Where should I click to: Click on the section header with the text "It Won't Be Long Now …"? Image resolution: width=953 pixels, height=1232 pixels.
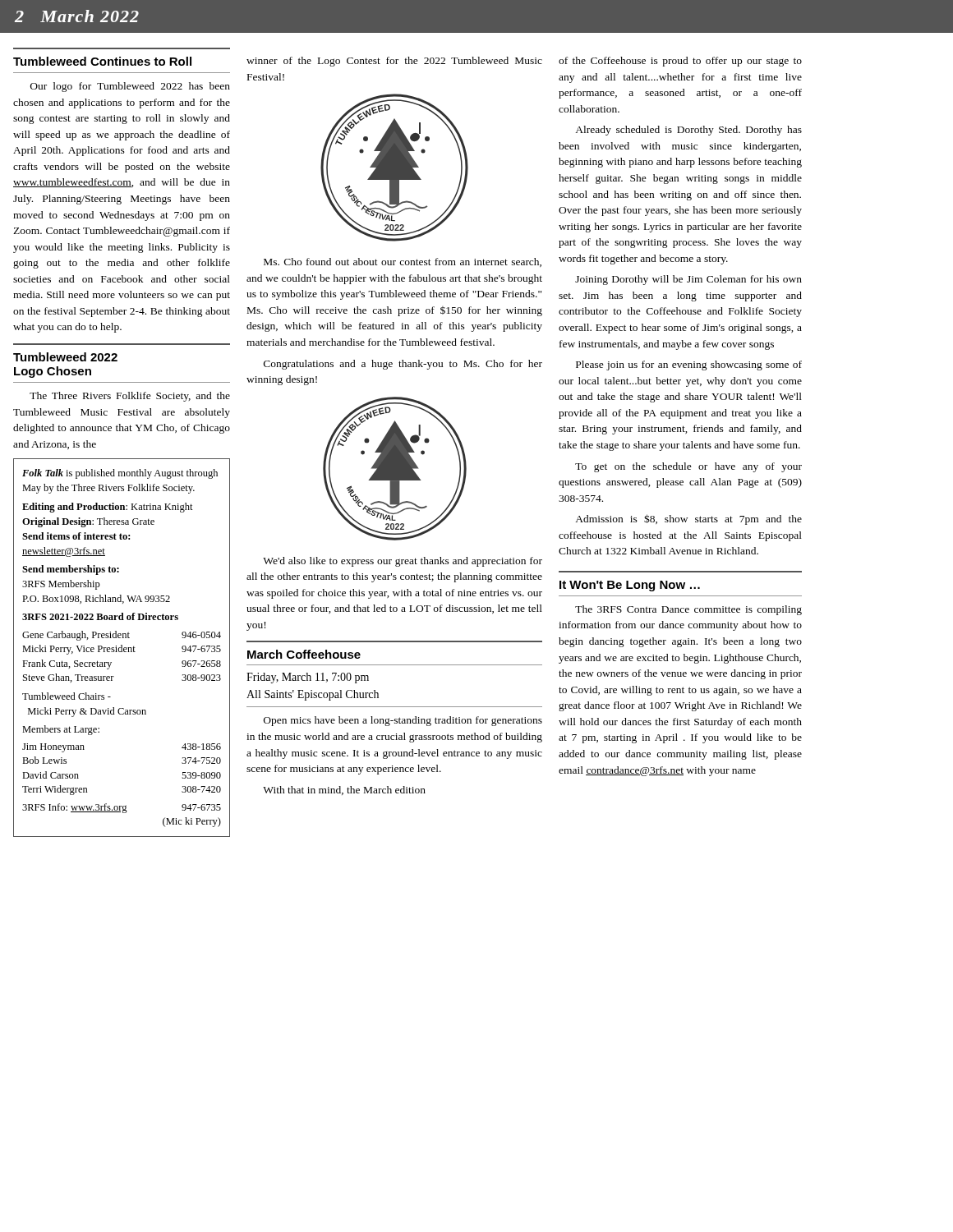tap(630, 584)
